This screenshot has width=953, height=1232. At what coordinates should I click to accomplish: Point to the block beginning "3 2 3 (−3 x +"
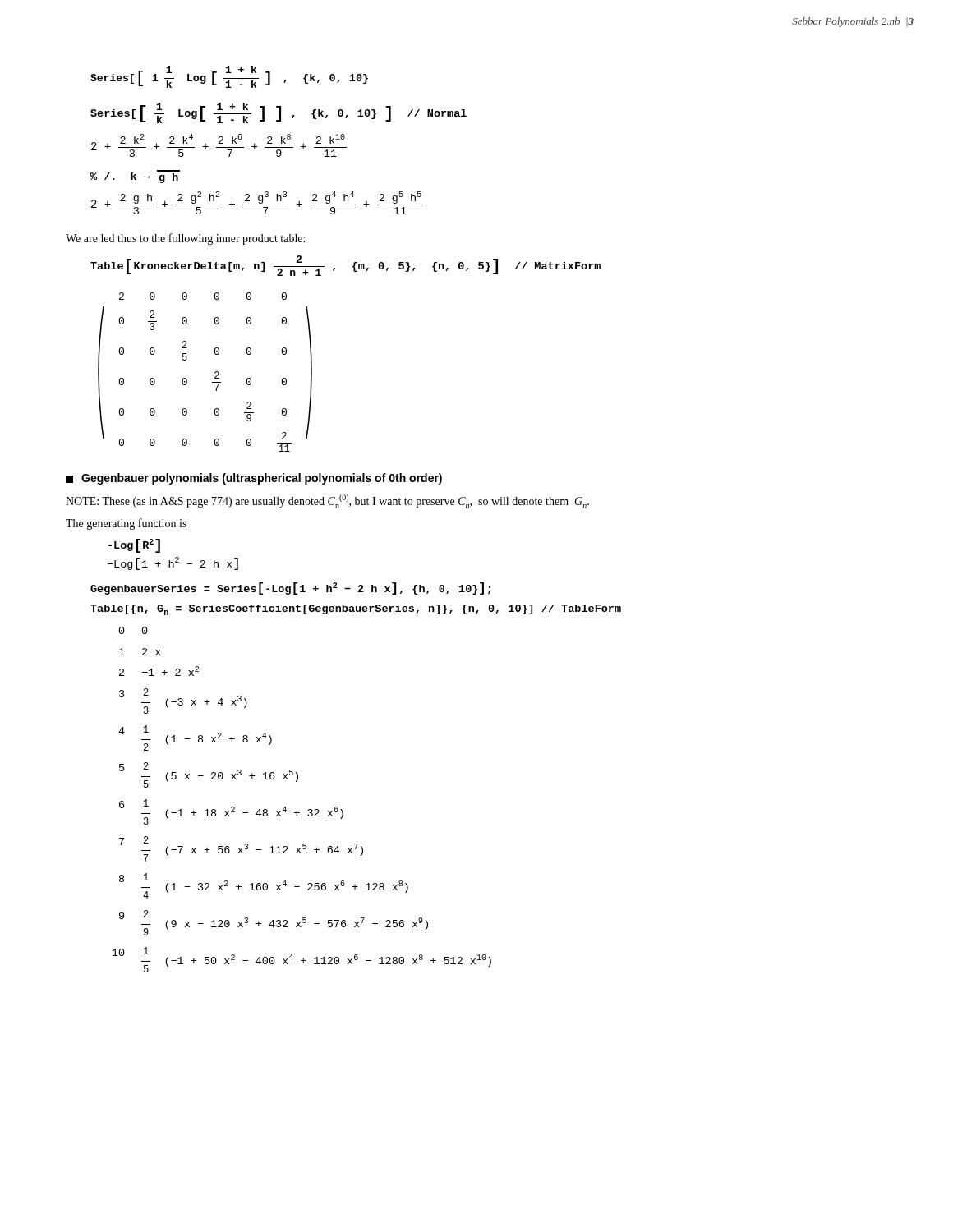(178, 703)
